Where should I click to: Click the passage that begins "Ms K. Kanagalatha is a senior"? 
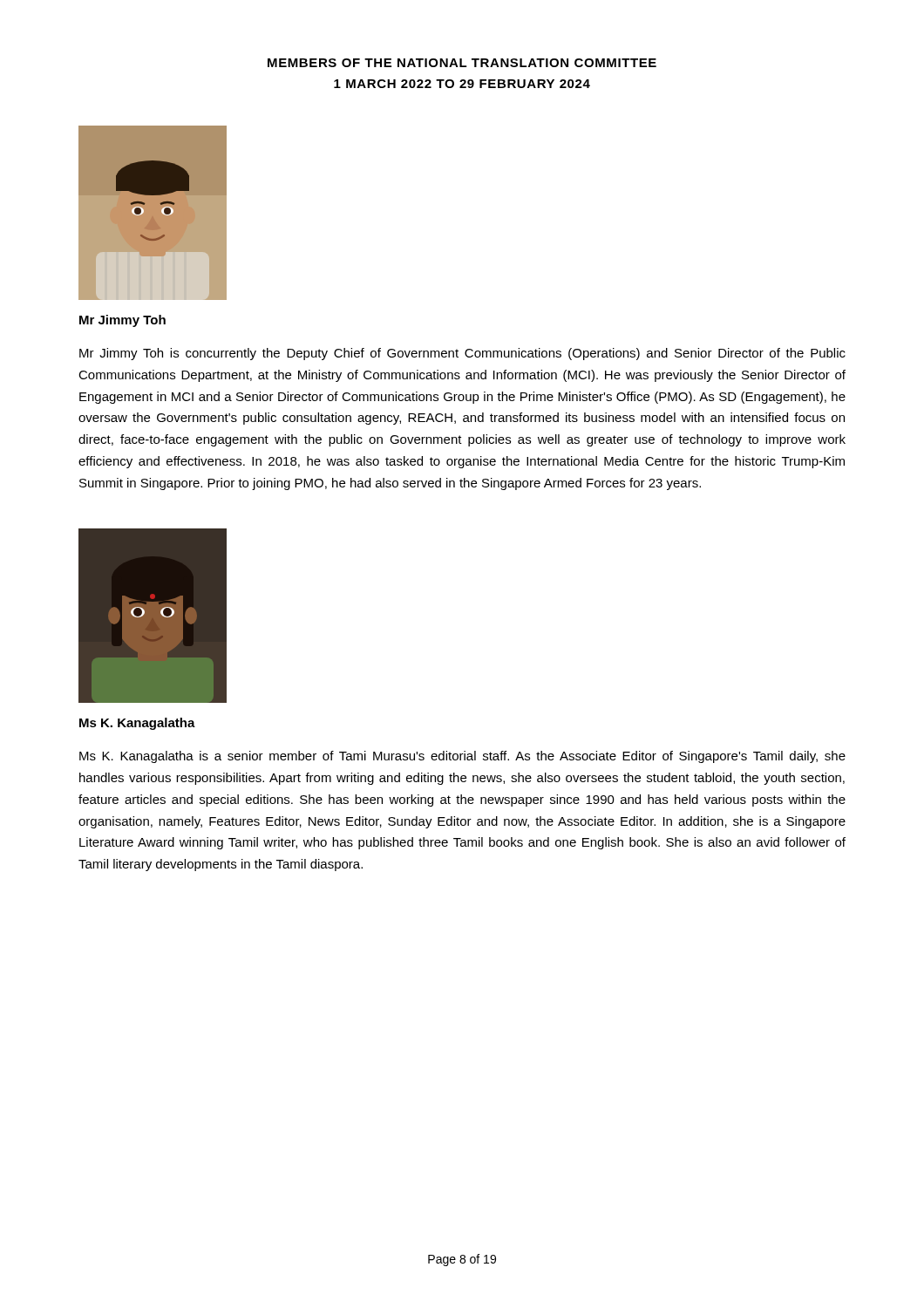462,810
